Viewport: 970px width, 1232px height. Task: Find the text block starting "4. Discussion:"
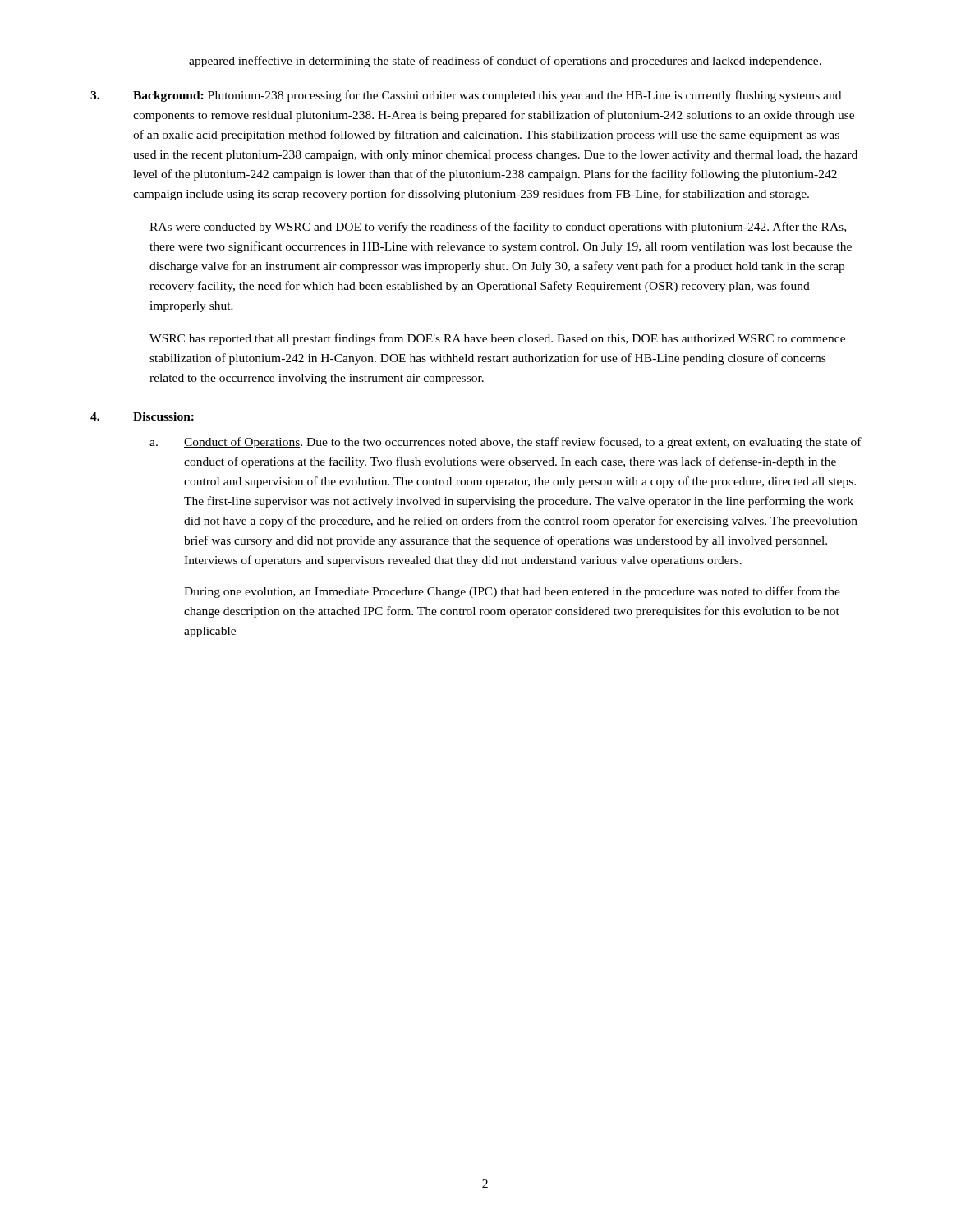(x=142, y=417)
